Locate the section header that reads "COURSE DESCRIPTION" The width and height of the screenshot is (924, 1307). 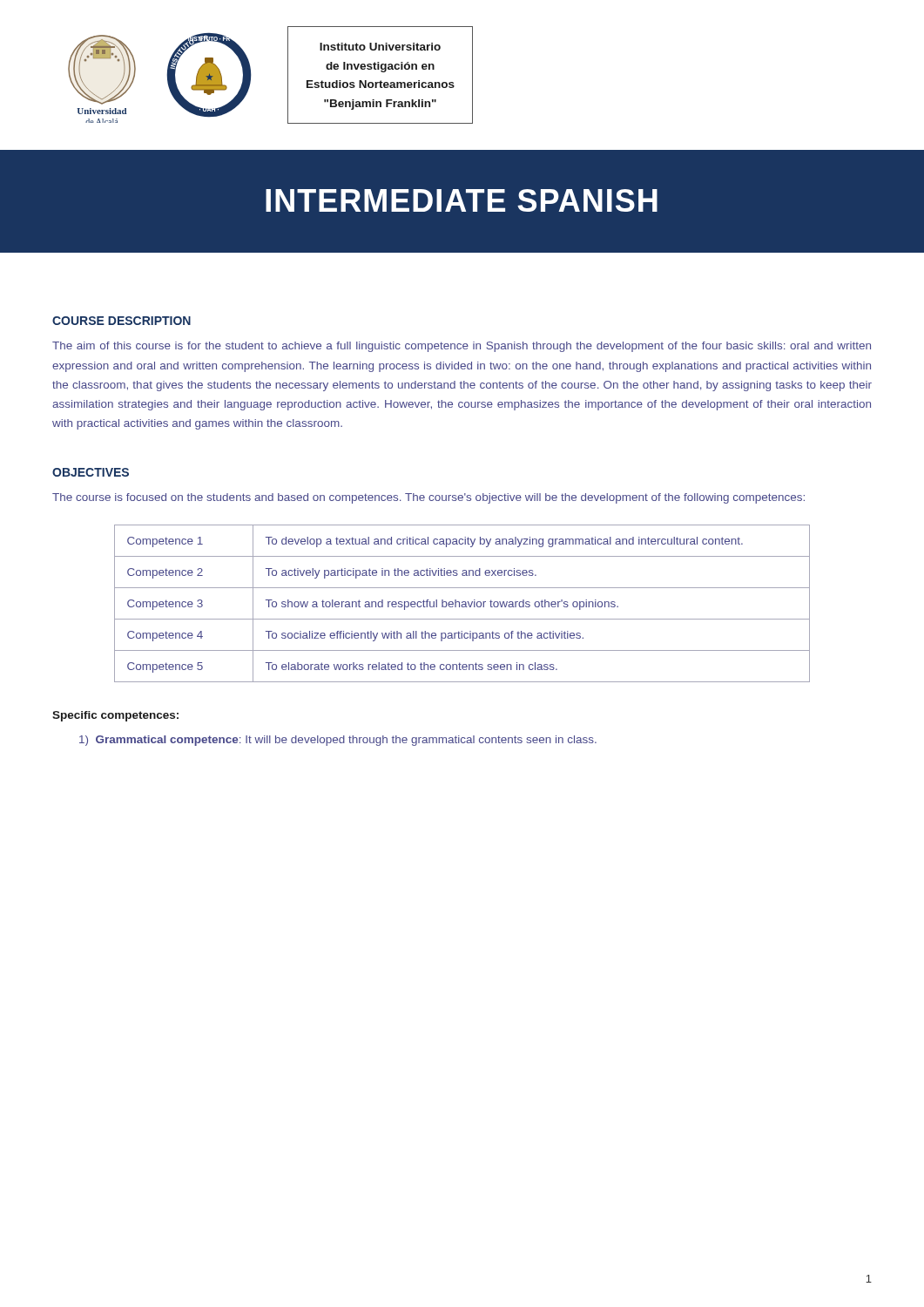click(122, 321)
